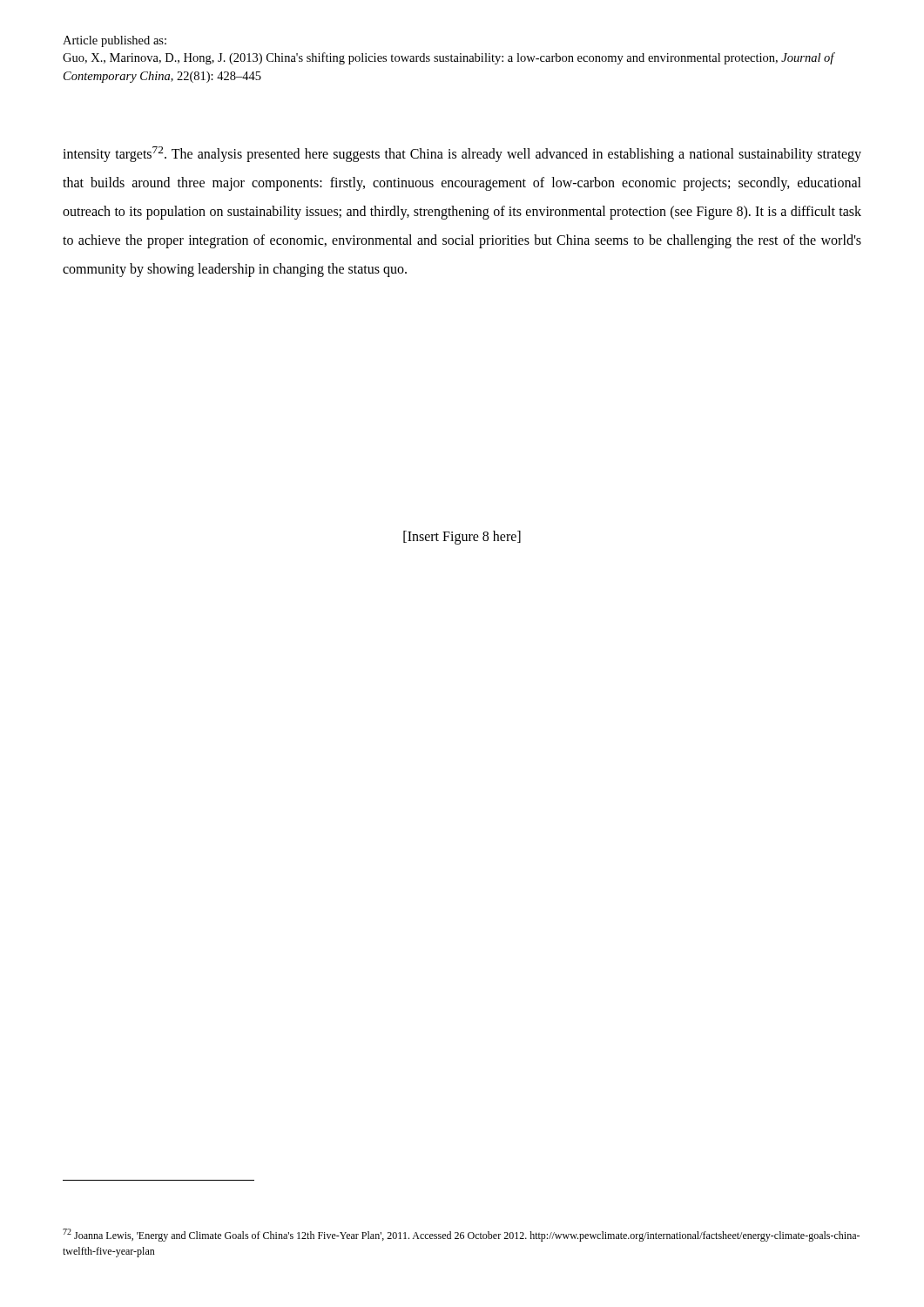The height and width of the screenshot is (1307, 924).
Task: Select the block starting "[Insert Figure 8 here]"
Action: click(462, 536)
